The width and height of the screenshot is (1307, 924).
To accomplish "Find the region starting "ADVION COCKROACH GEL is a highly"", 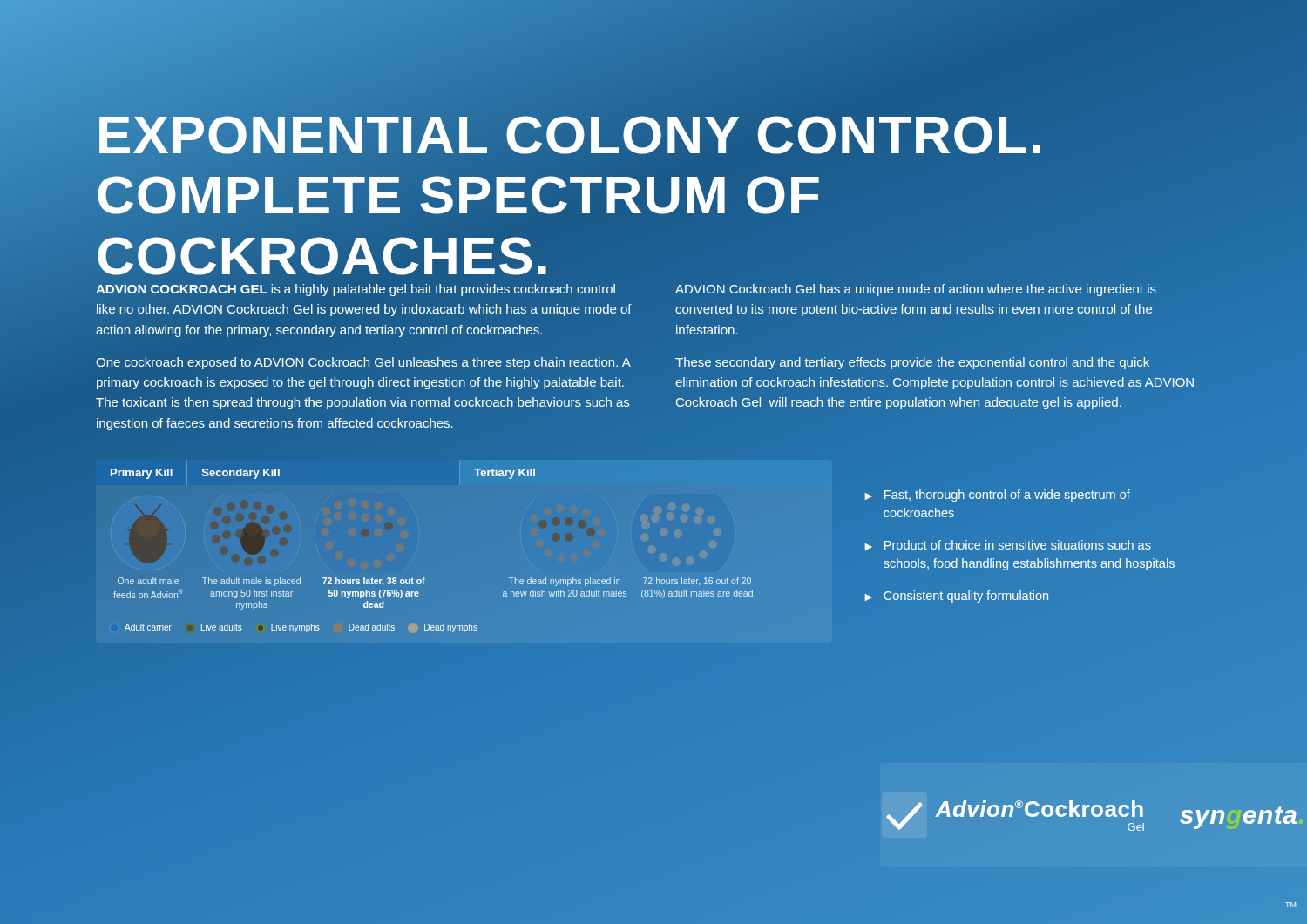I will coord(364,356).
